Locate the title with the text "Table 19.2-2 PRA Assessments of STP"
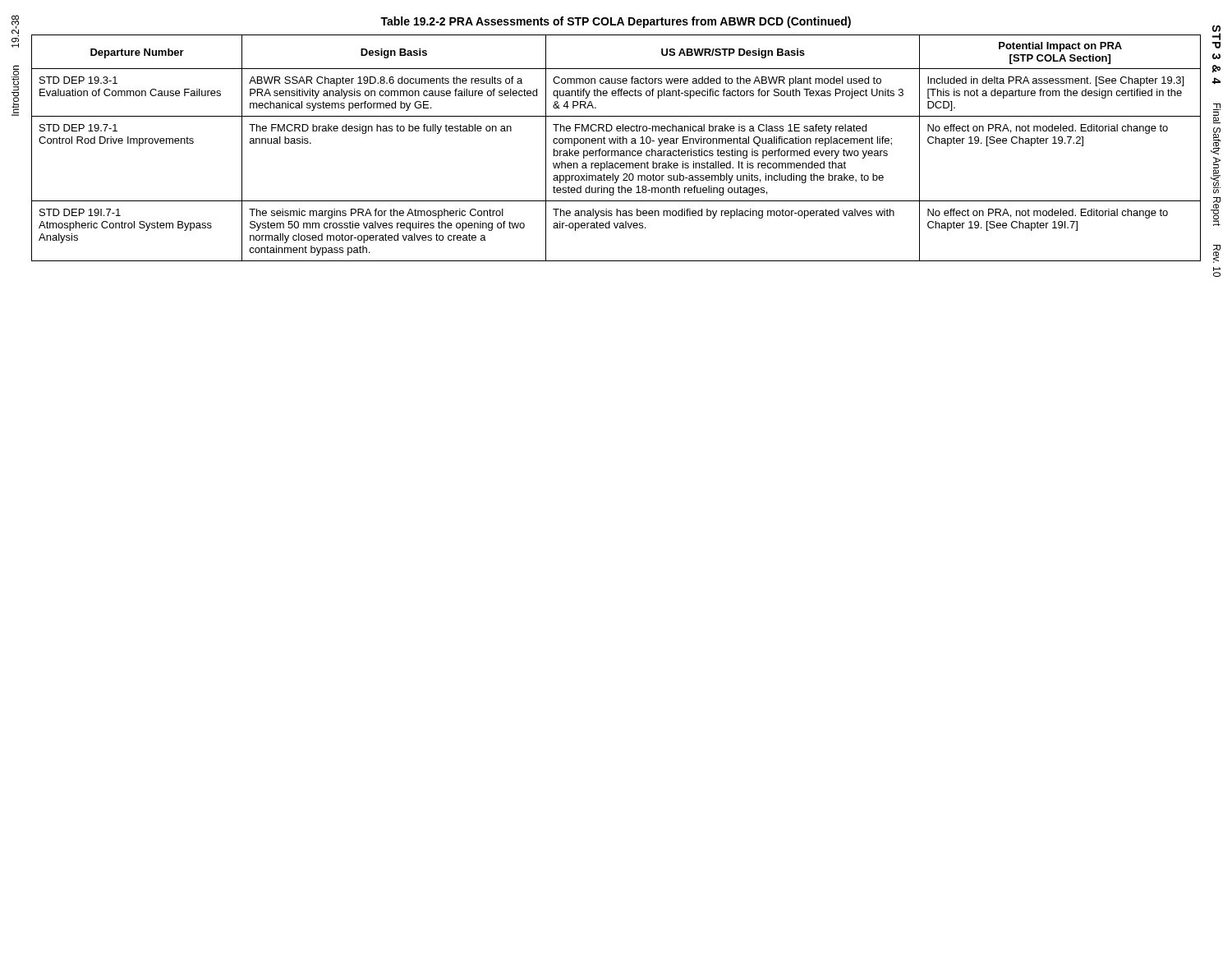This screenshot has width=1232, height=953. point(616,21)
